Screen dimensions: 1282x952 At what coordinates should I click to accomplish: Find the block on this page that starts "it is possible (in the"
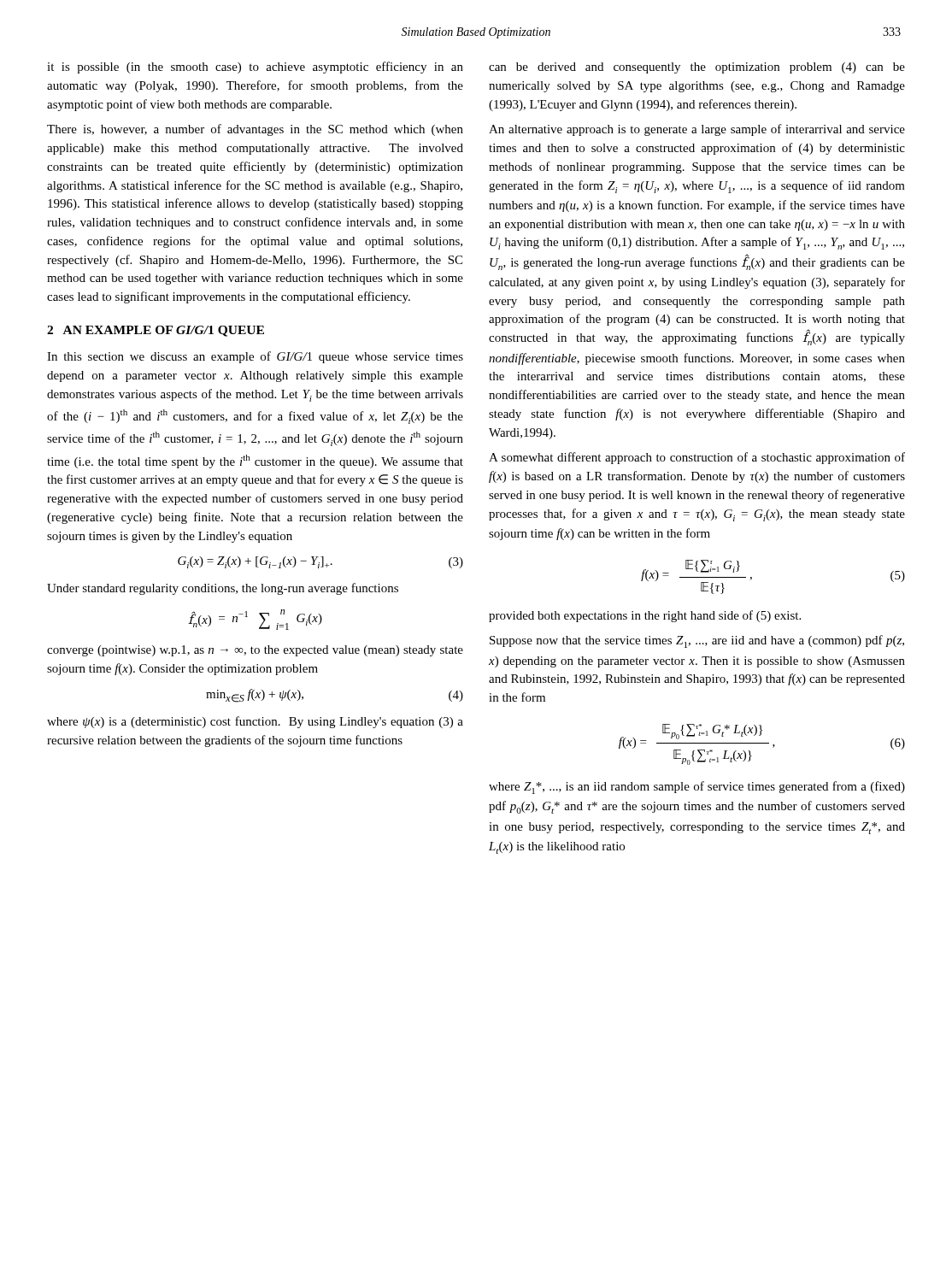(x=255, y=182)
